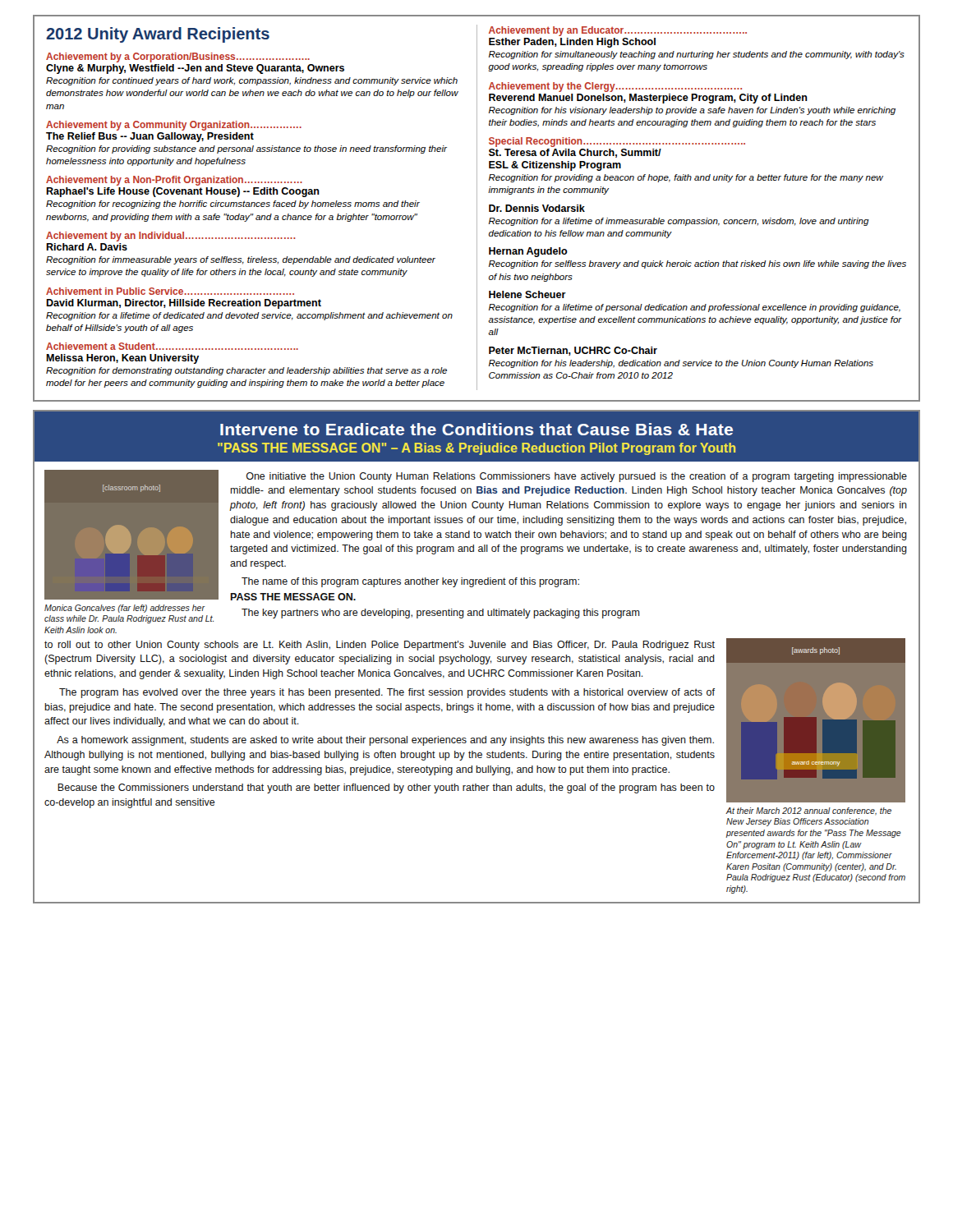
Task: Where does it say "Achievement a Student…………………………………….."?
Action: 172,347
